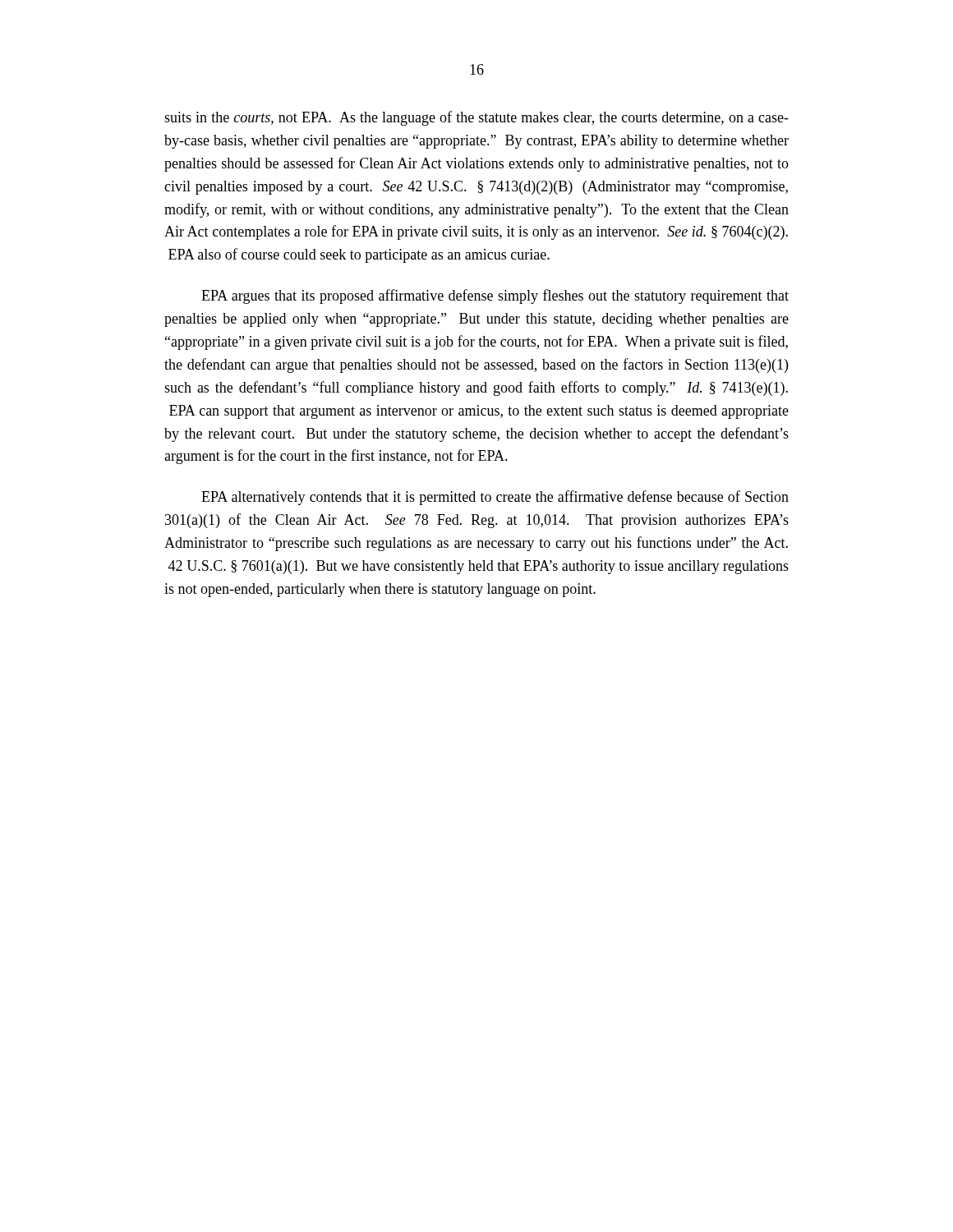Locate the text block containing "EPA argues that"
953x1232 pixels.
click(x=476, y=376)
